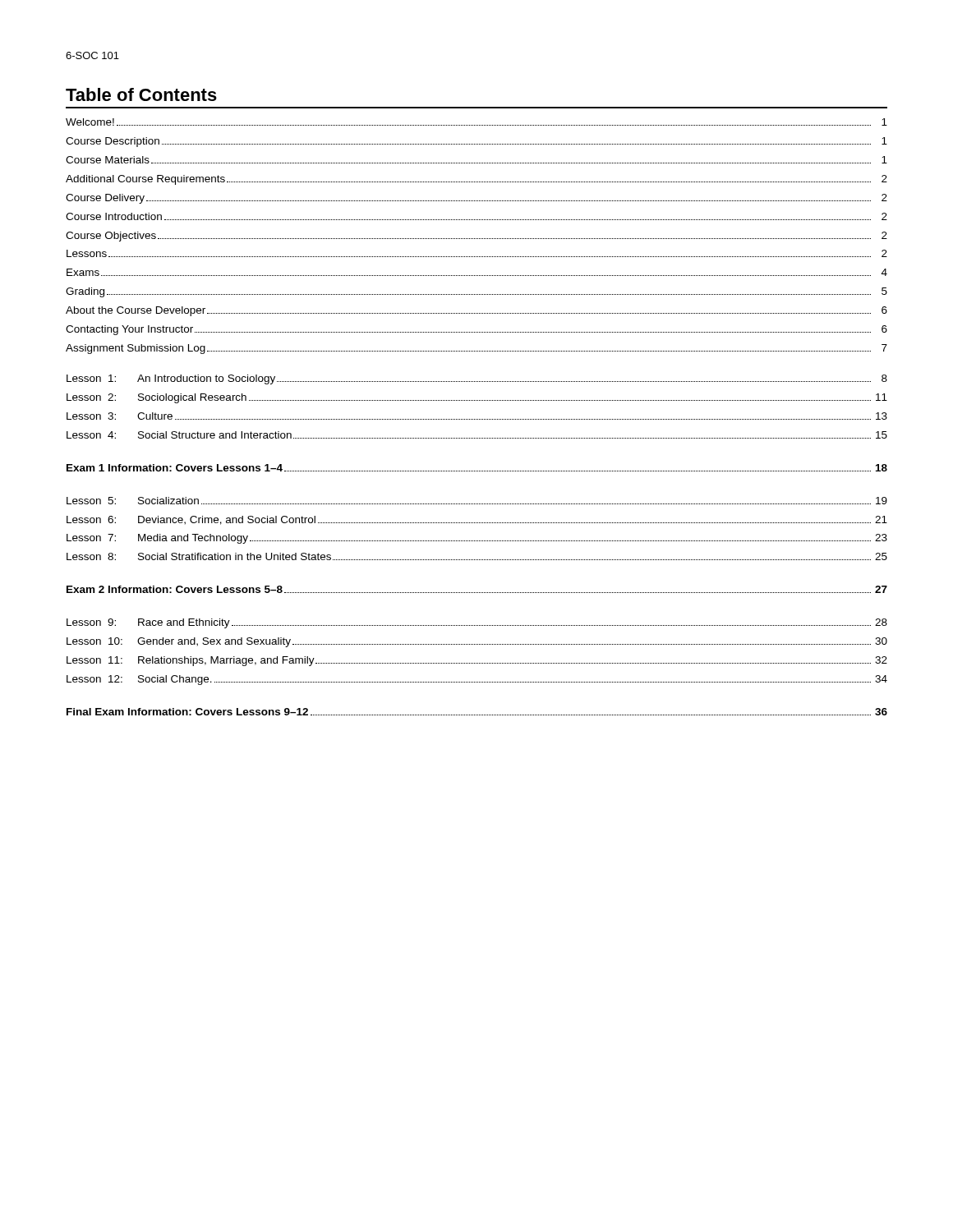The height and width of the screenshot is (1232, 953).
Task: Select the passage starting "Grading 5"
Action: click(476, 292)
